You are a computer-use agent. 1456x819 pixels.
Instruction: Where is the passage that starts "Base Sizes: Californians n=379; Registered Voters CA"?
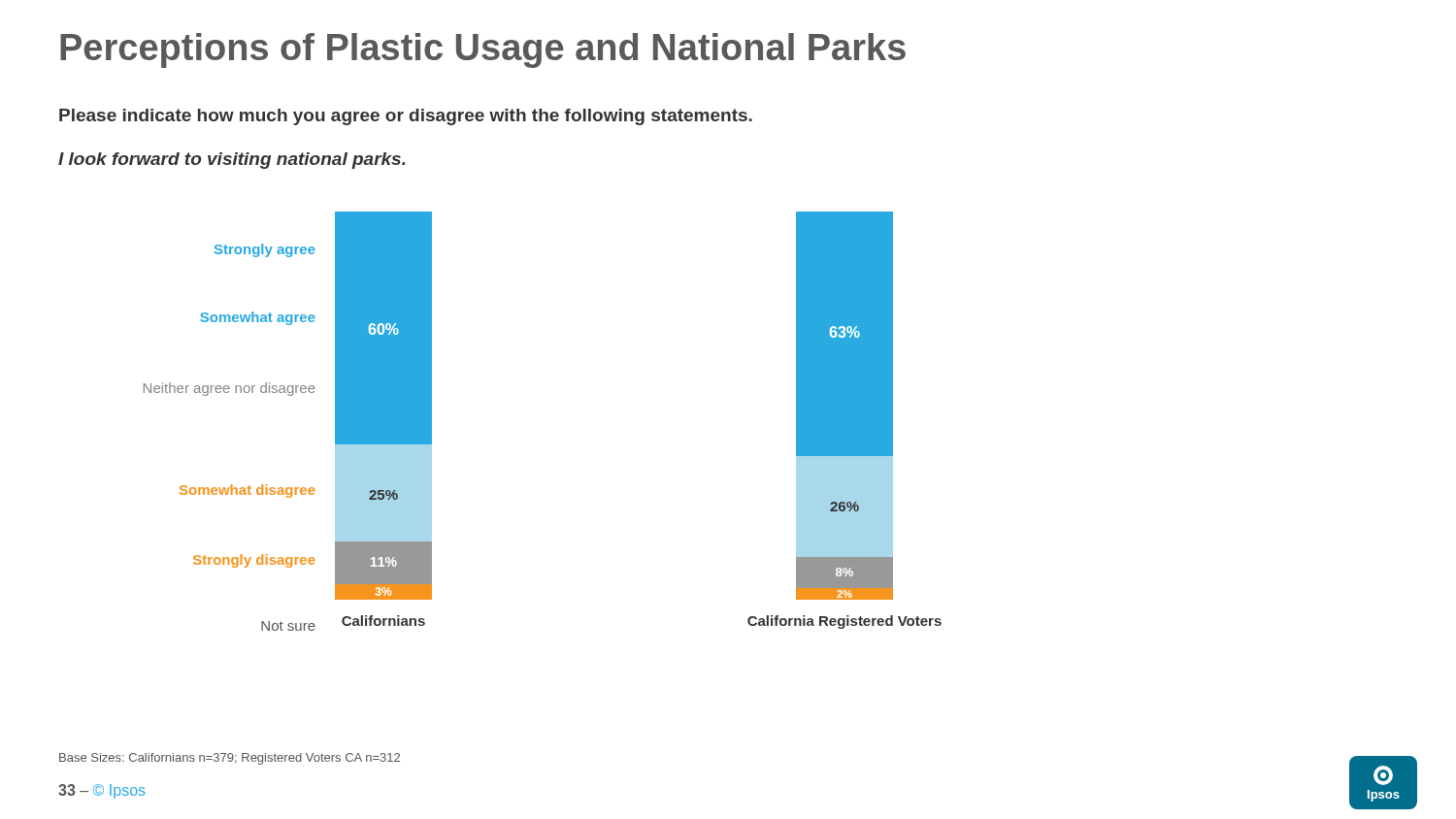(229, 757)
